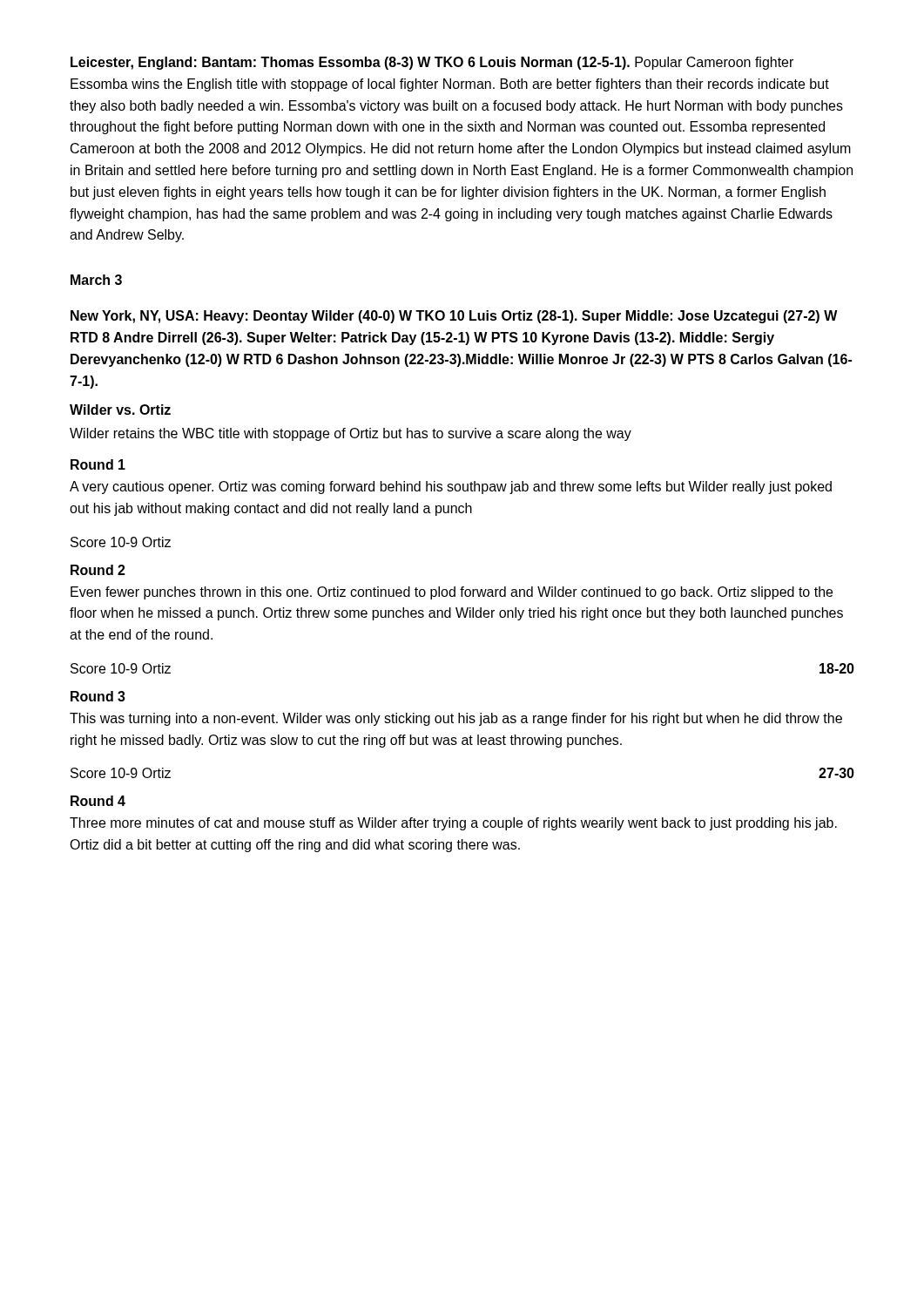Navigate to the region starting "Wilder vs. Ortiz"
The image size is (924, 1307).
point(120,410)
